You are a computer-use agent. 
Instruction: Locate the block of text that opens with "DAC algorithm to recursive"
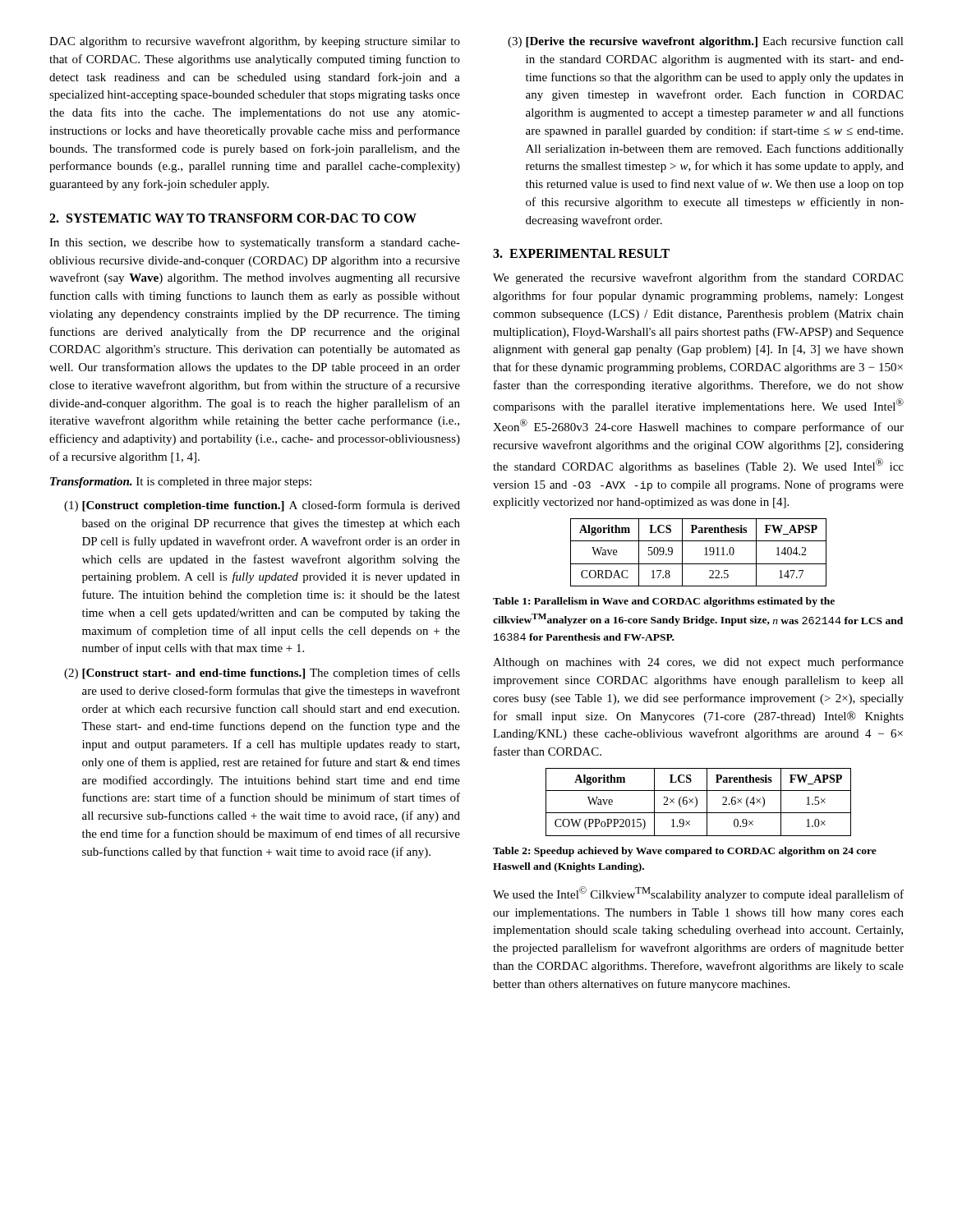coord(255,113)
